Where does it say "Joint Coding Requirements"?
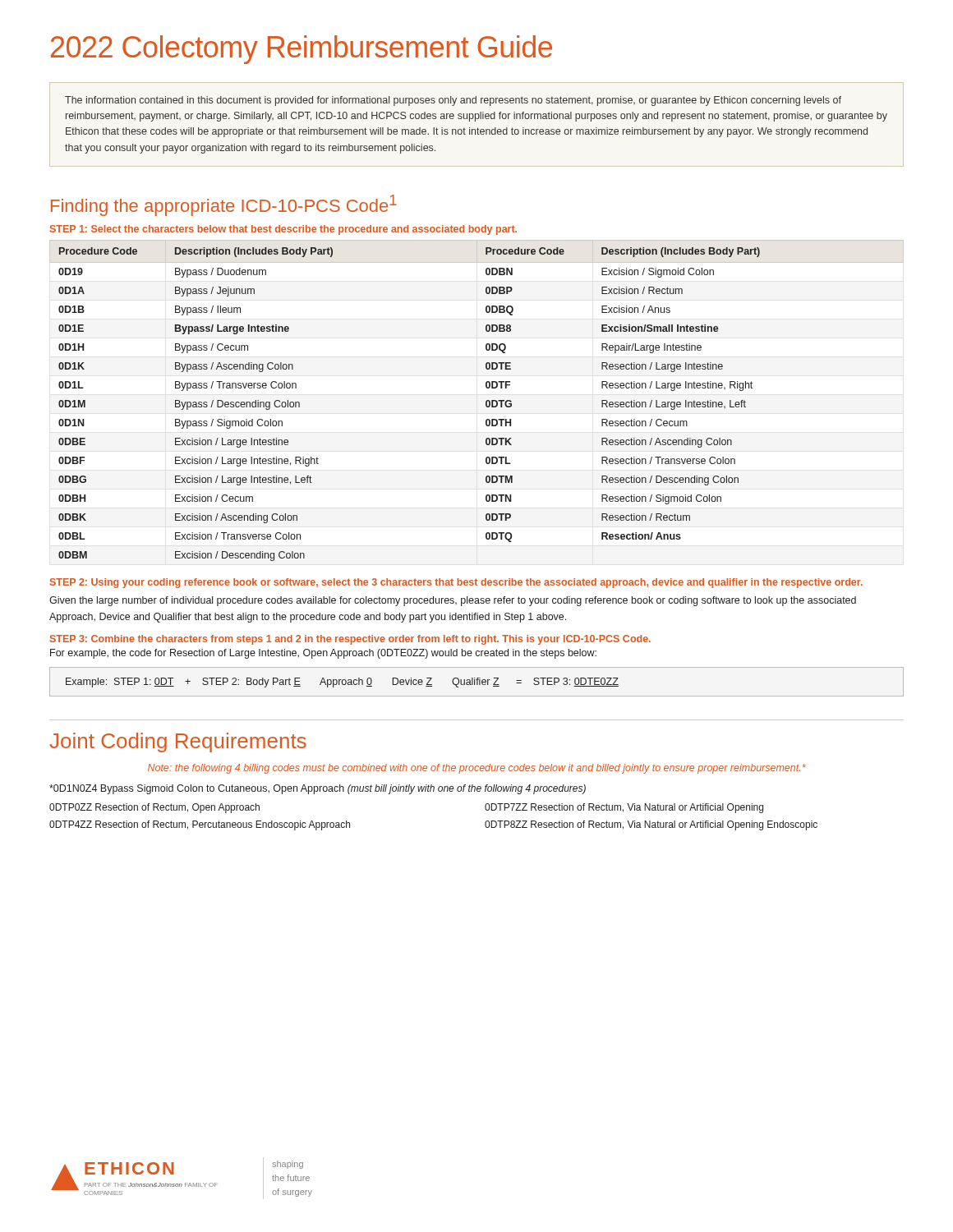The image size is (953, 1232). pyautogui.click(x=178, y=742)
